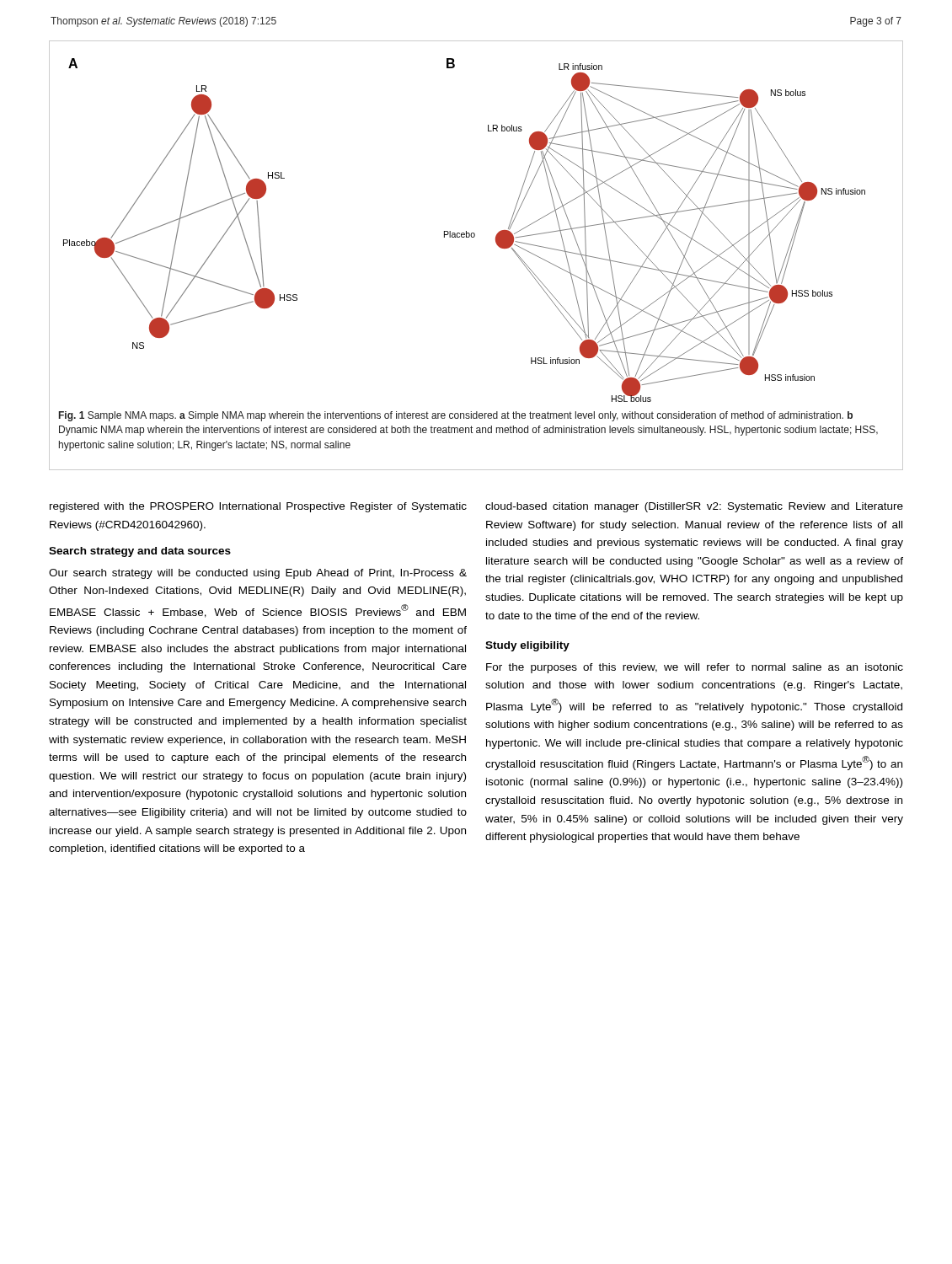The height and width of the screenshot is (1264, 952).
Task: Click on the text starting "Search strategy and data sources"
Action: 140,551
